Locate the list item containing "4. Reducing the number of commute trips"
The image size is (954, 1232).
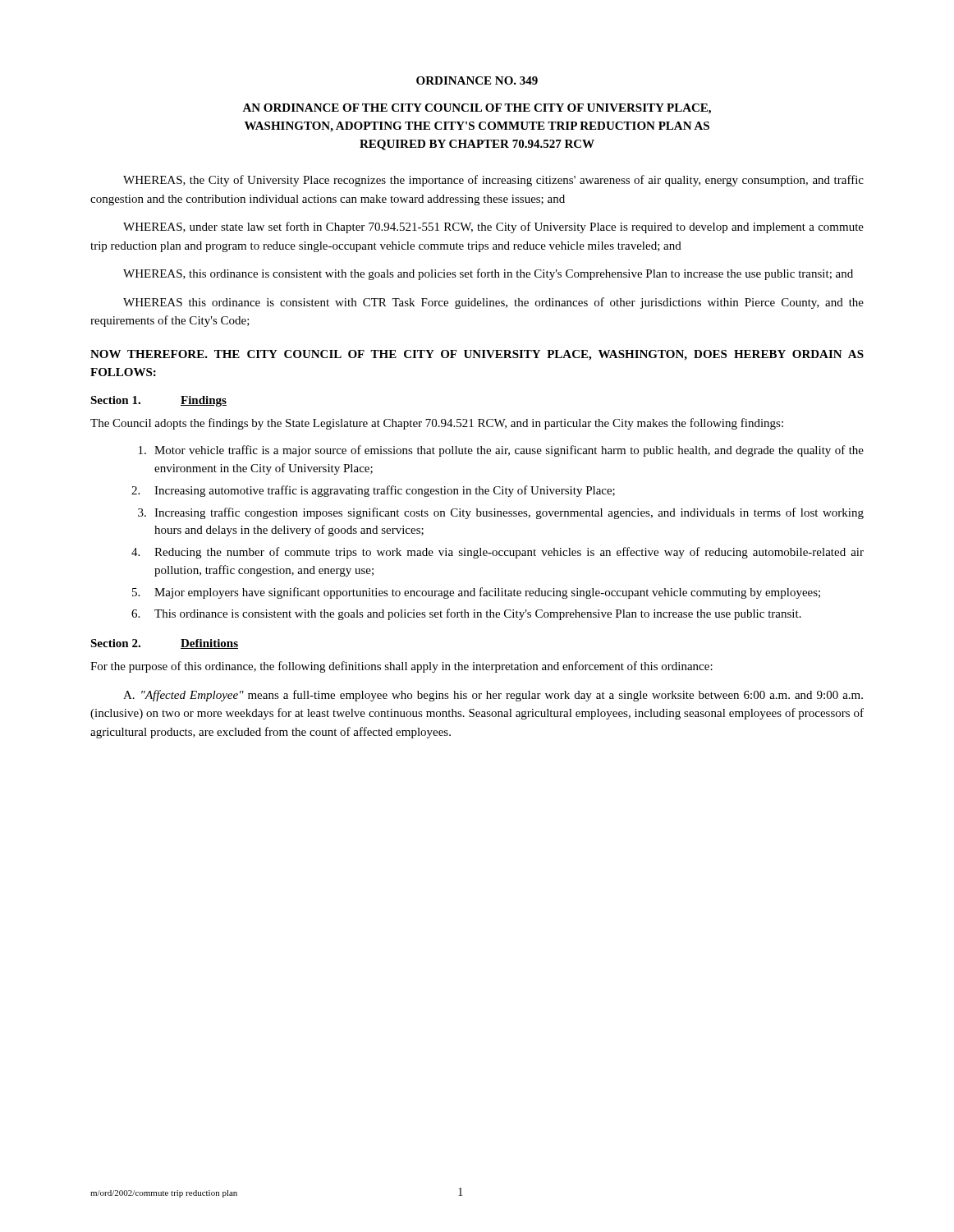tap(498, 562)
